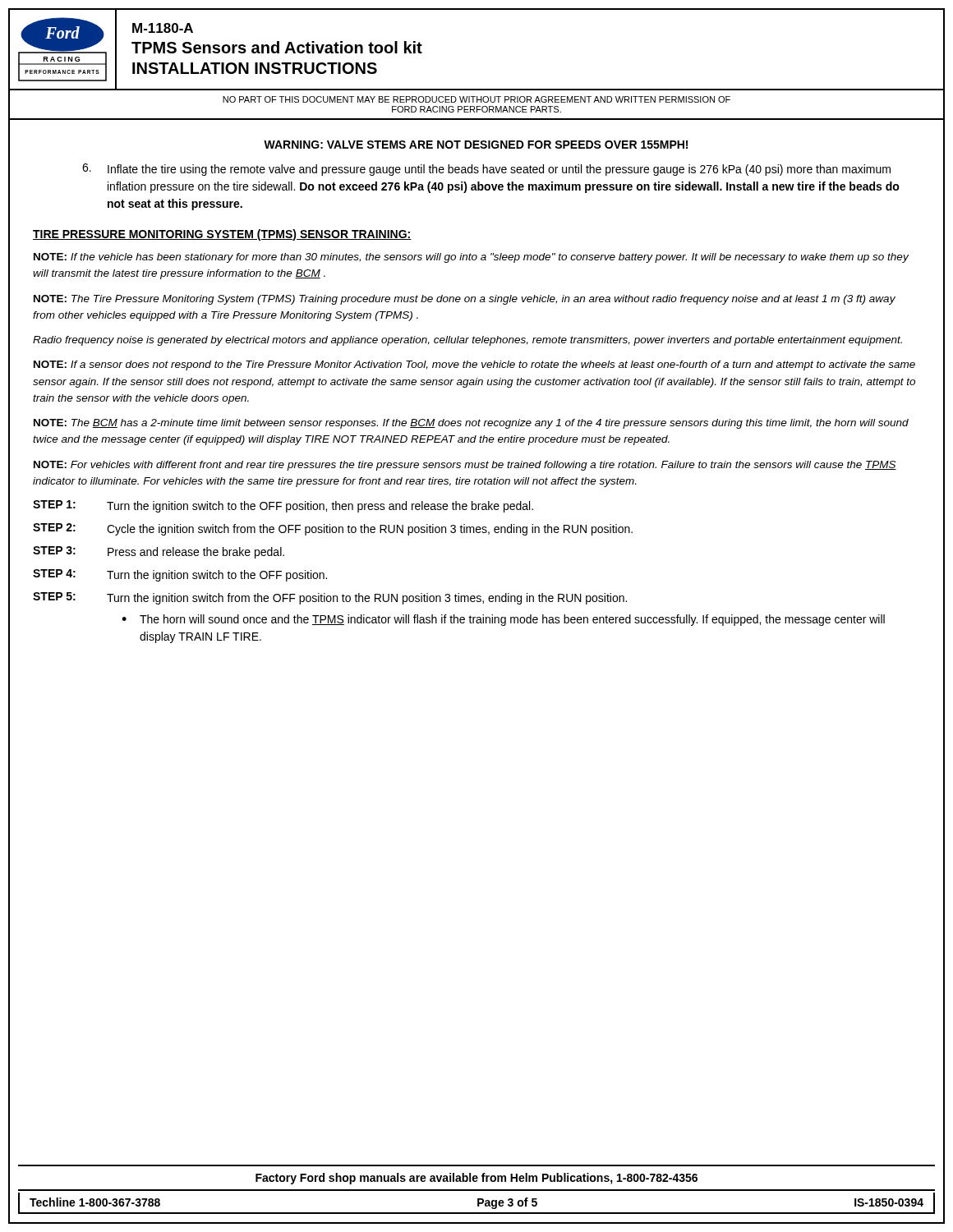Viewport: 953px width, 1232px height.
Task: Locate the section header with the text "TIRE PRESSURE MONITORING SYSTEM (TPMS) SENSOR TRAINING:"
Action: point(222,234)
